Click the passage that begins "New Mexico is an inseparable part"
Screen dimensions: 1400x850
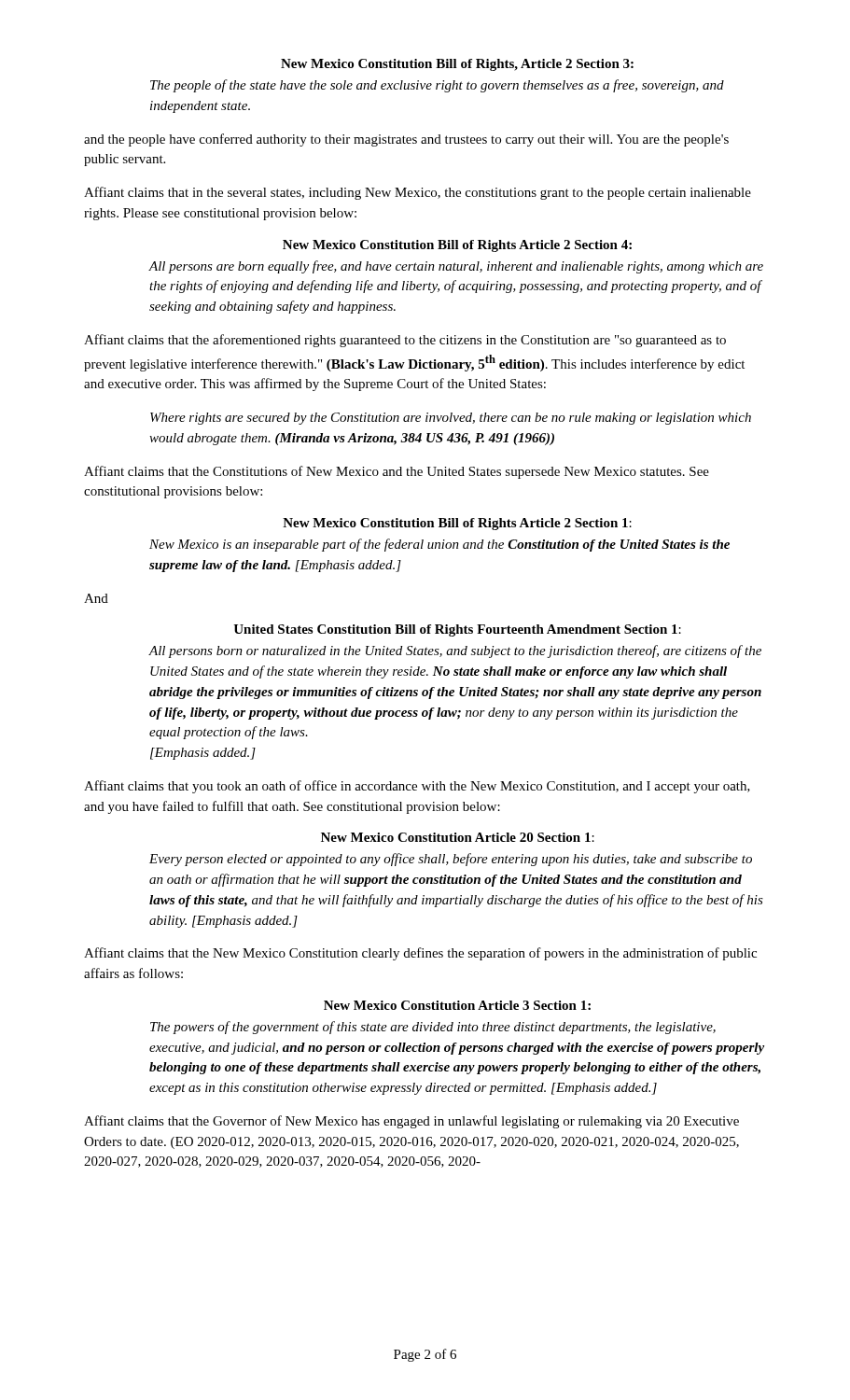(458, 555)
